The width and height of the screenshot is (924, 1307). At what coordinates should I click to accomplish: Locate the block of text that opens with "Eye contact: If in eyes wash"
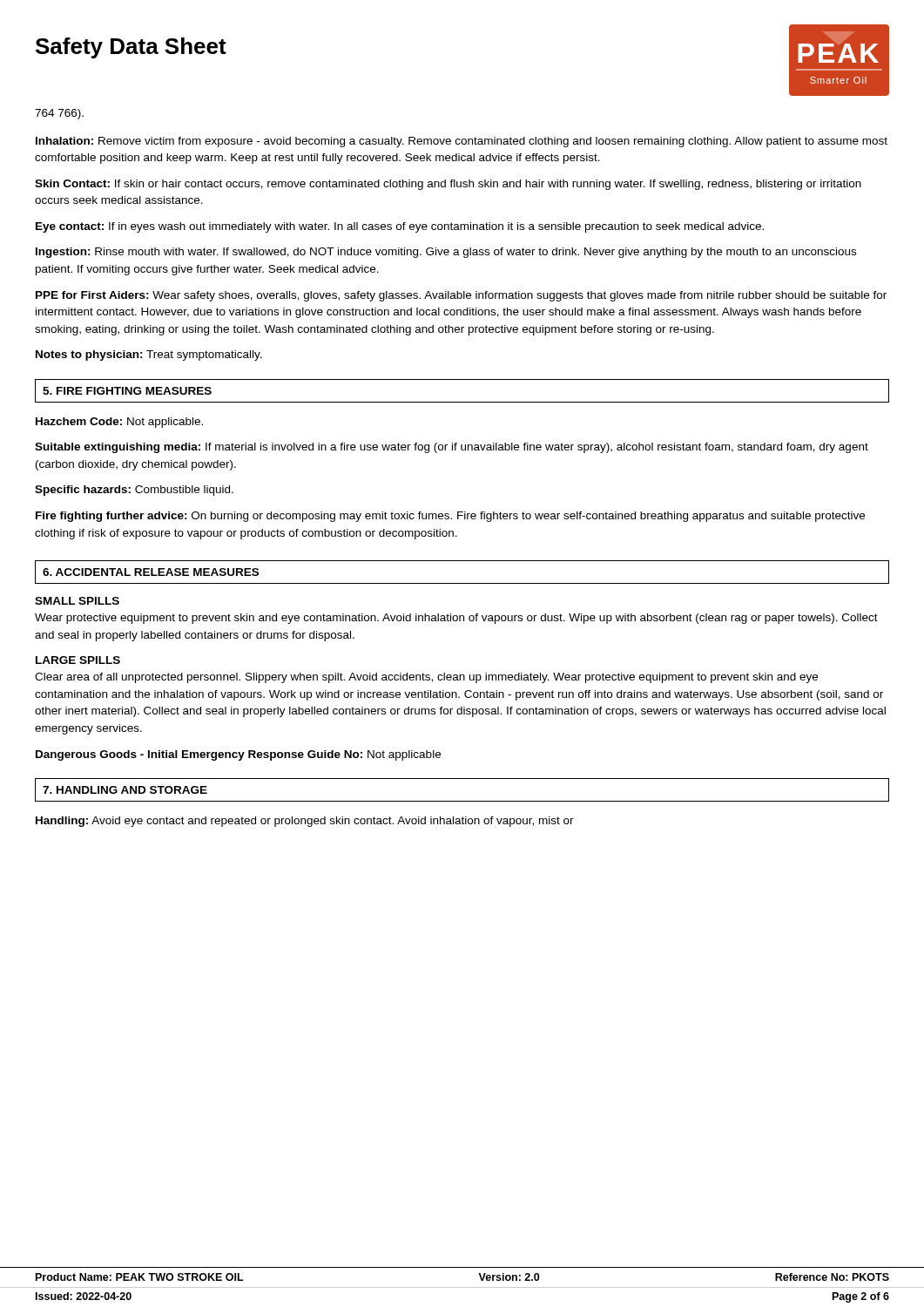pos(400,226)
